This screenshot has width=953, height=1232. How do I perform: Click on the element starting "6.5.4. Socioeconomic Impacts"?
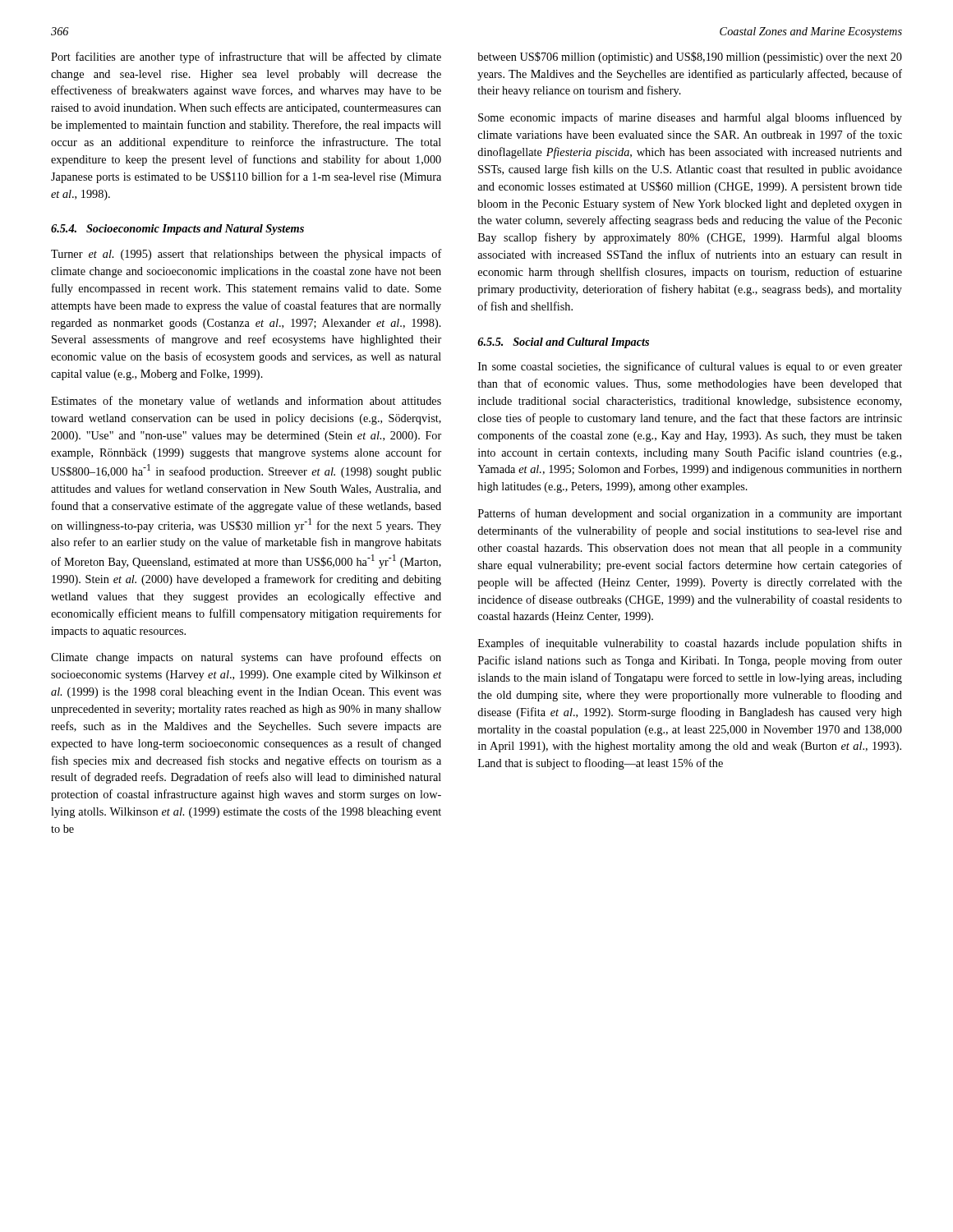pyautogui.click(x=177, y=229)
